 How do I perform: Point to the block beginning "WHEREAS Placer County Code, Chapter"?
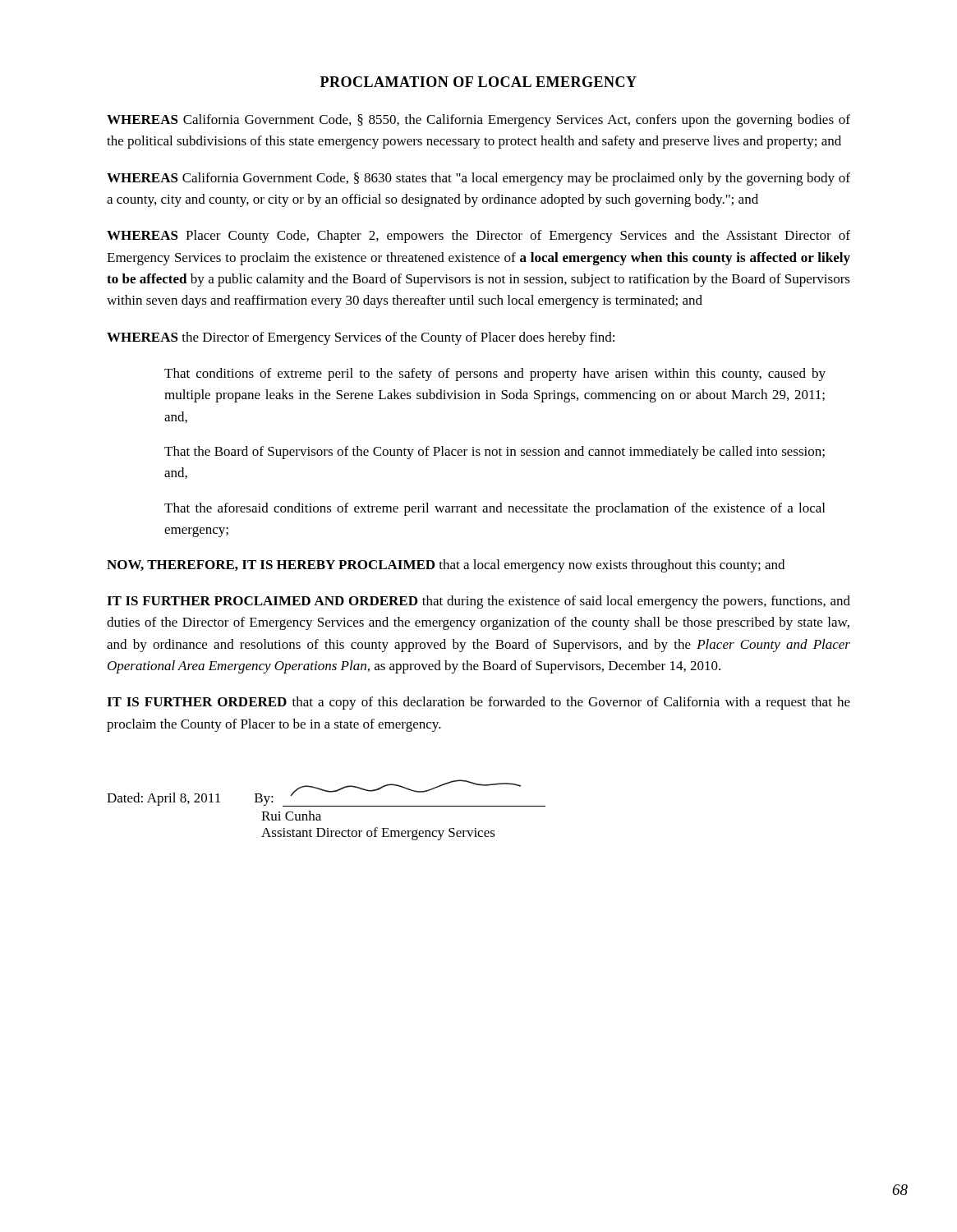(x=478, y=268)
